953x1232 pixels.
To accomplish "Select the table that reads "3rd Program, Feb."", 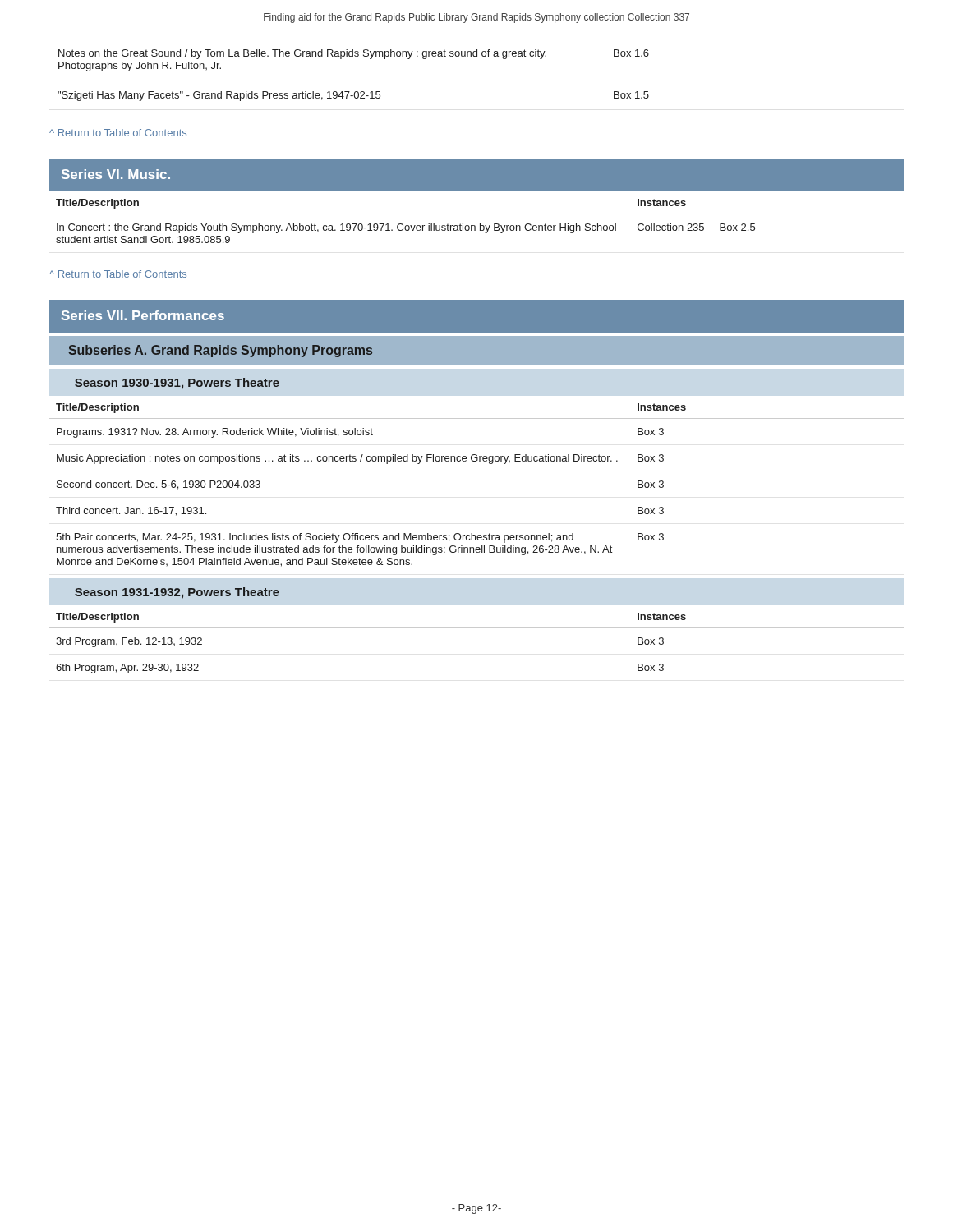I will click(476, 643).
